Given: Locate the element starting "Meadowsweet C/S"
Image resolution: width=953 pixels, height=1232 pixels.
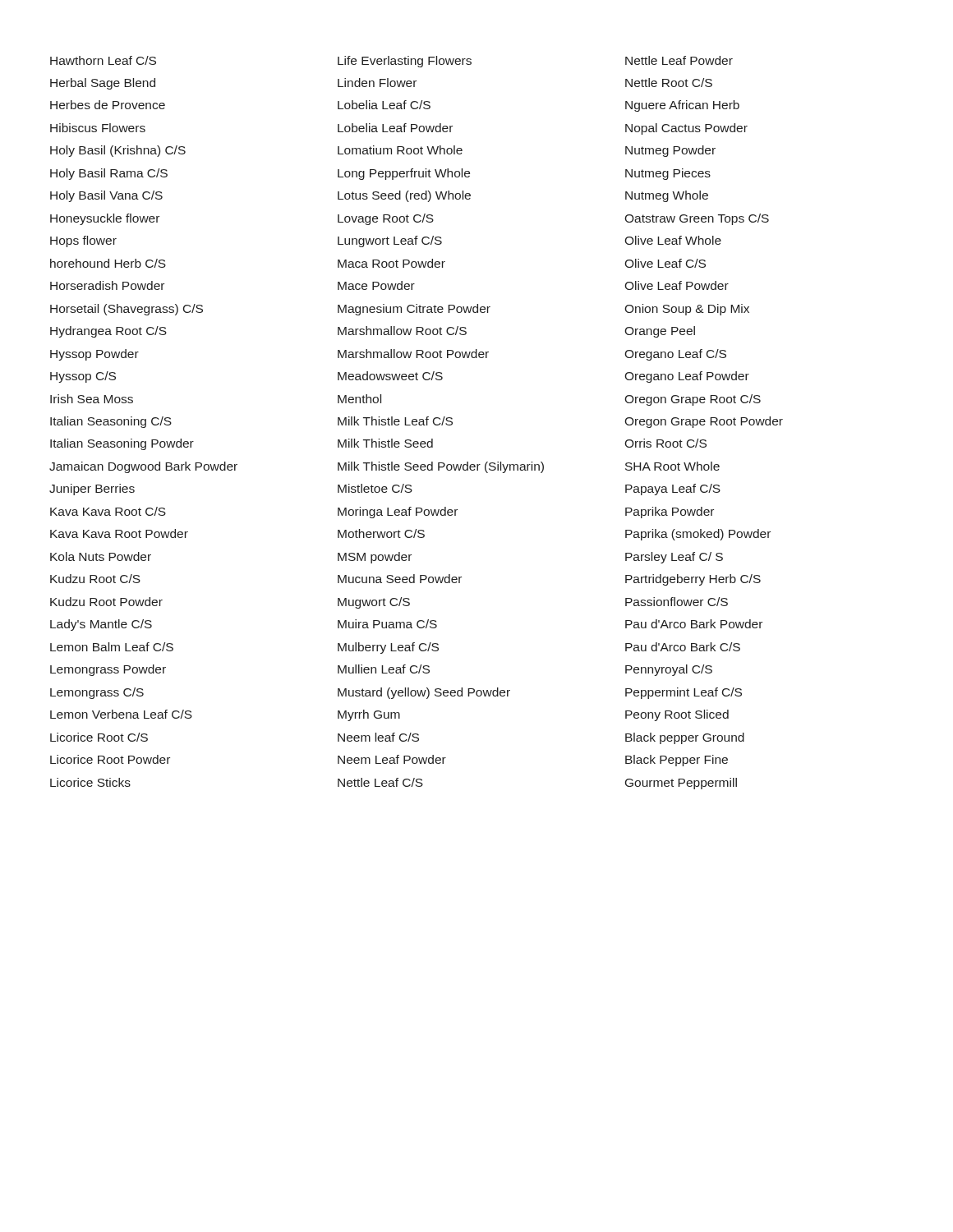Looking at the screenshot, I should point(390,376).
